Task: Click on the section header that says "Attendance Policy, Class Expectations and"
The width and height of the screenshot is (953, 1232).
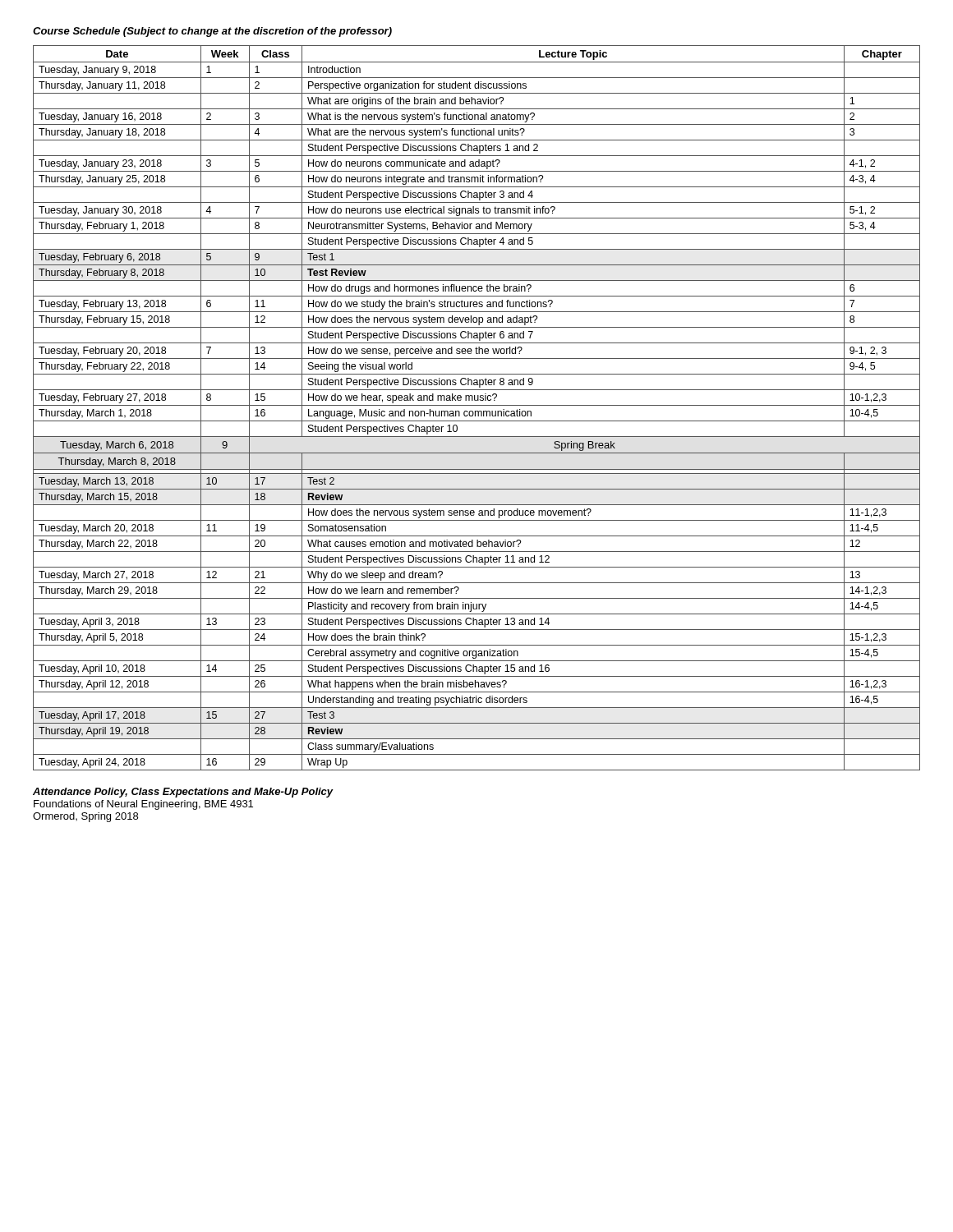Action: (183, 791)
